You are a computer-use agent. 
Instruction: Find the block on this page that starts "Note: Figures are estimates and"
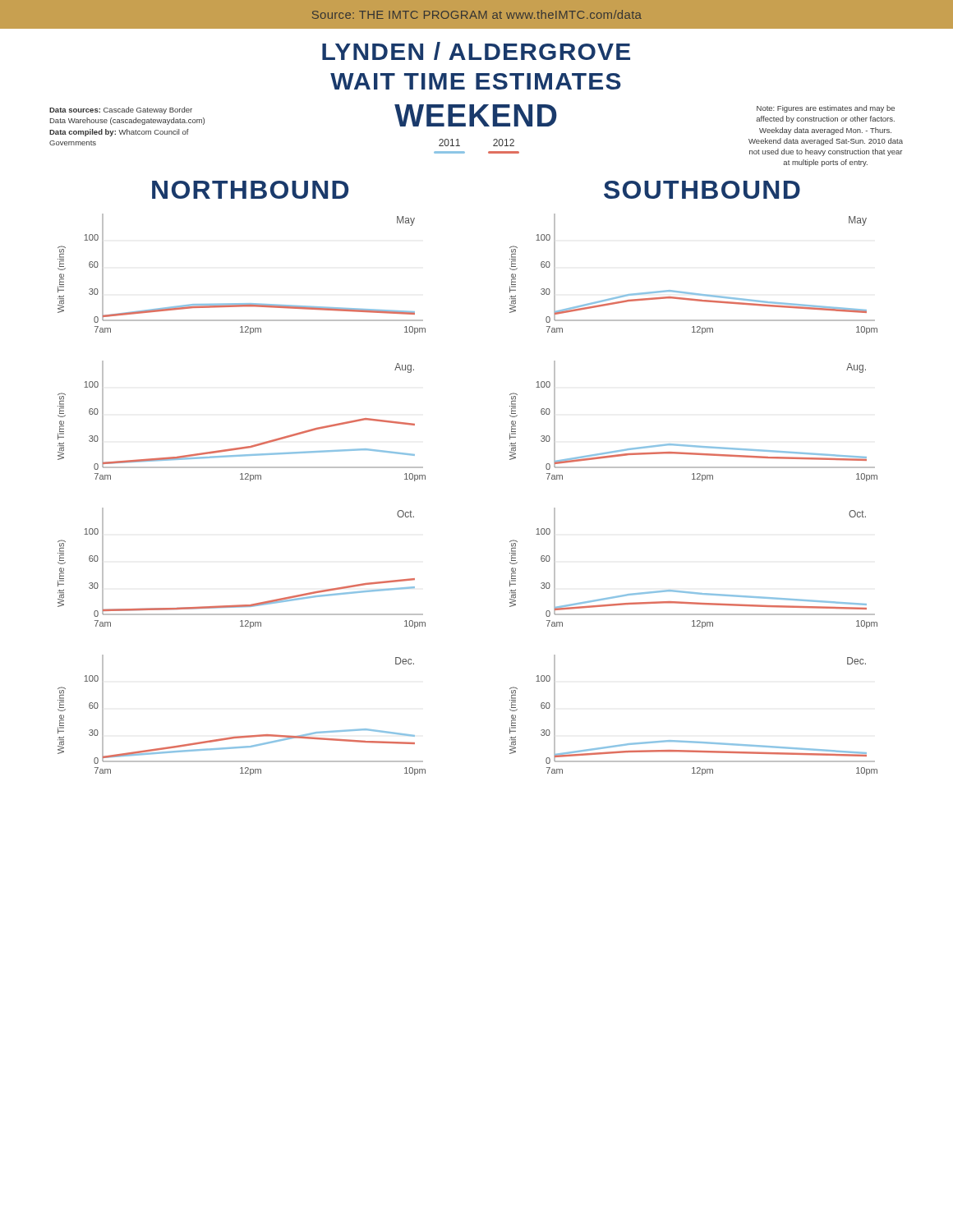coord(826,135)
